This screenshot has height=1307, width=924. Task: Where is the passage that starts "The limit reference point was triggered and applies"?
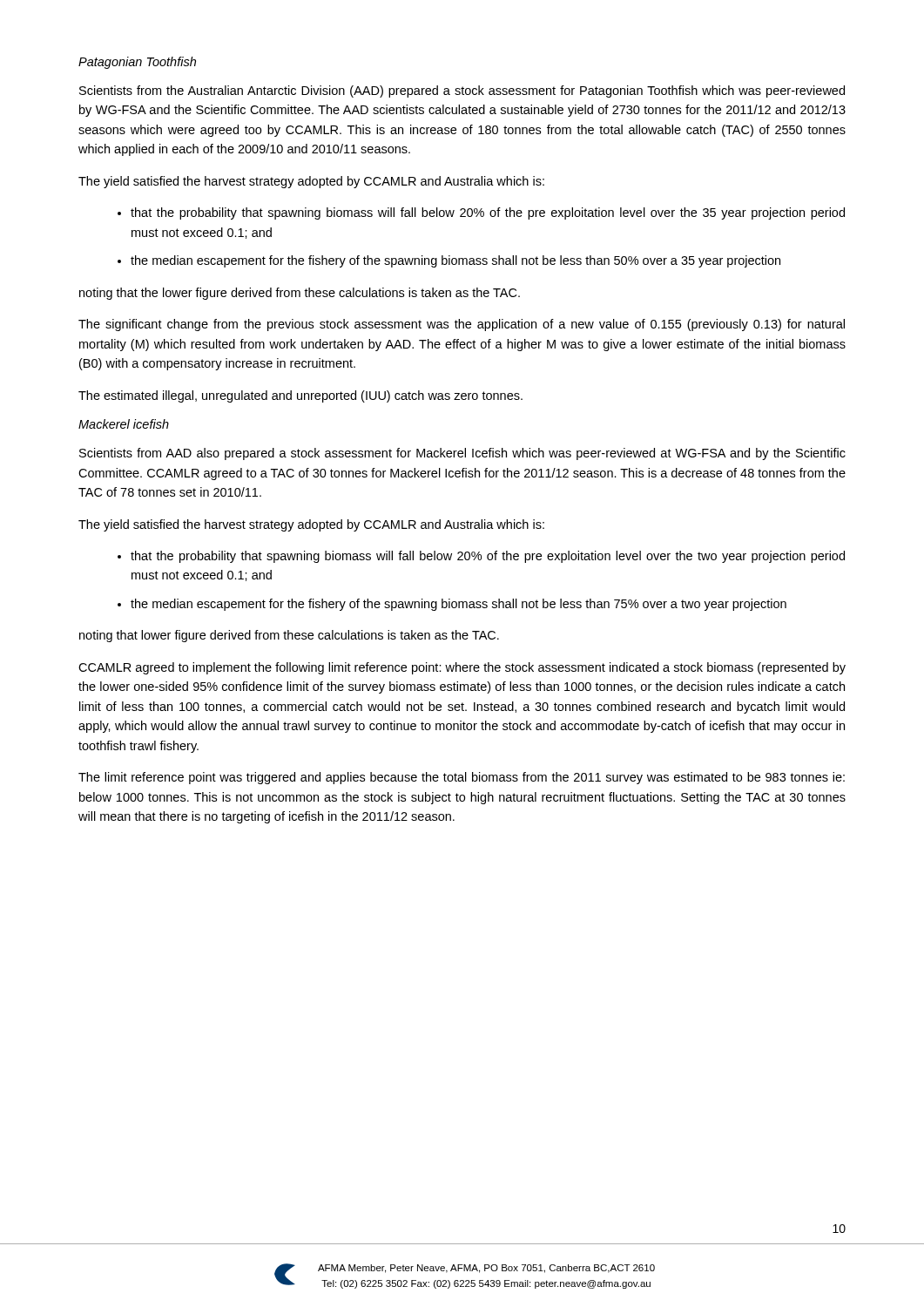pos(462,797)
